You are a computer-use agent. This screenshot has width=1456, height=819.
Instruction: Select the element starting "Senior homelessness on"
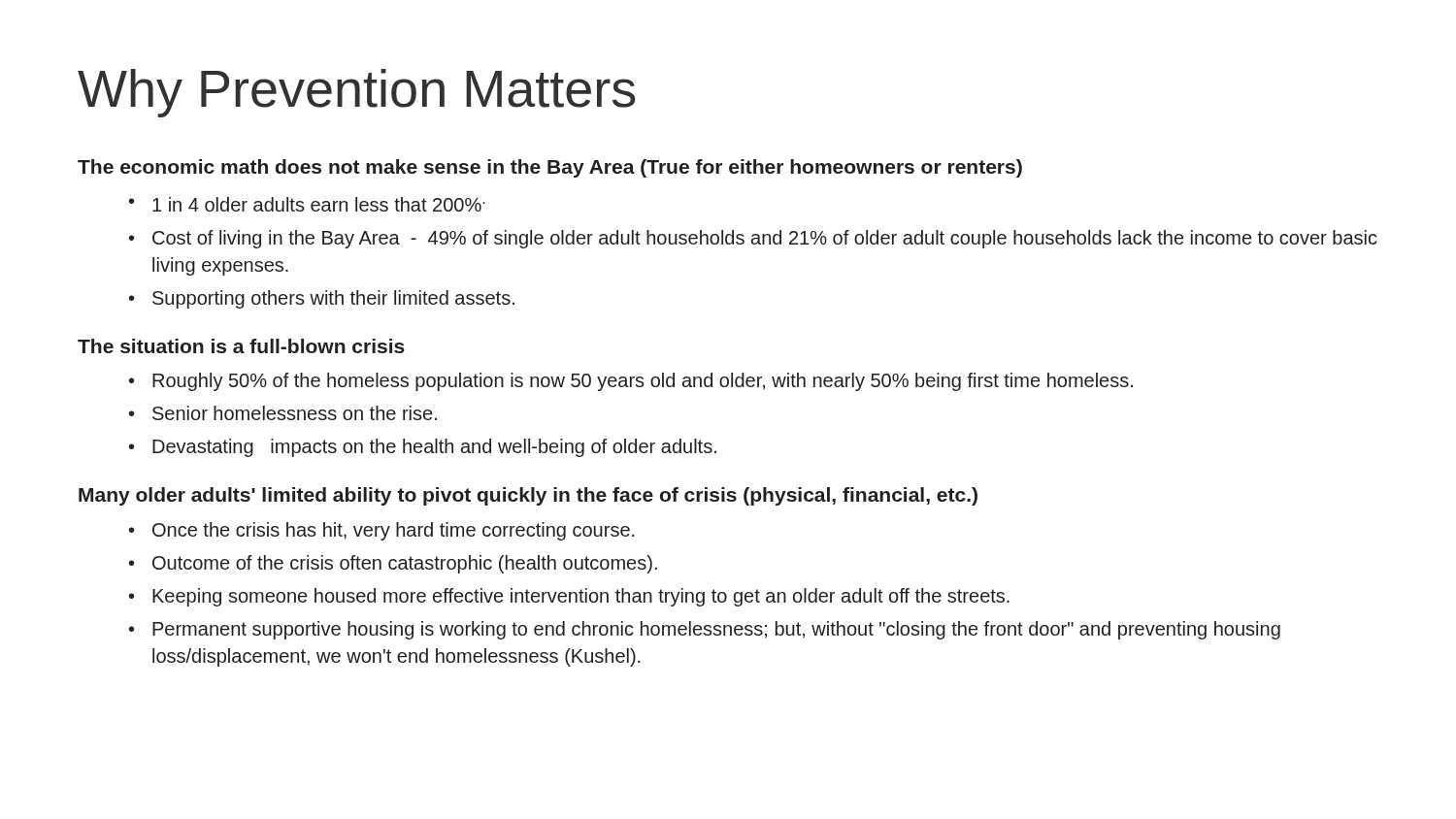coord(295,414)
